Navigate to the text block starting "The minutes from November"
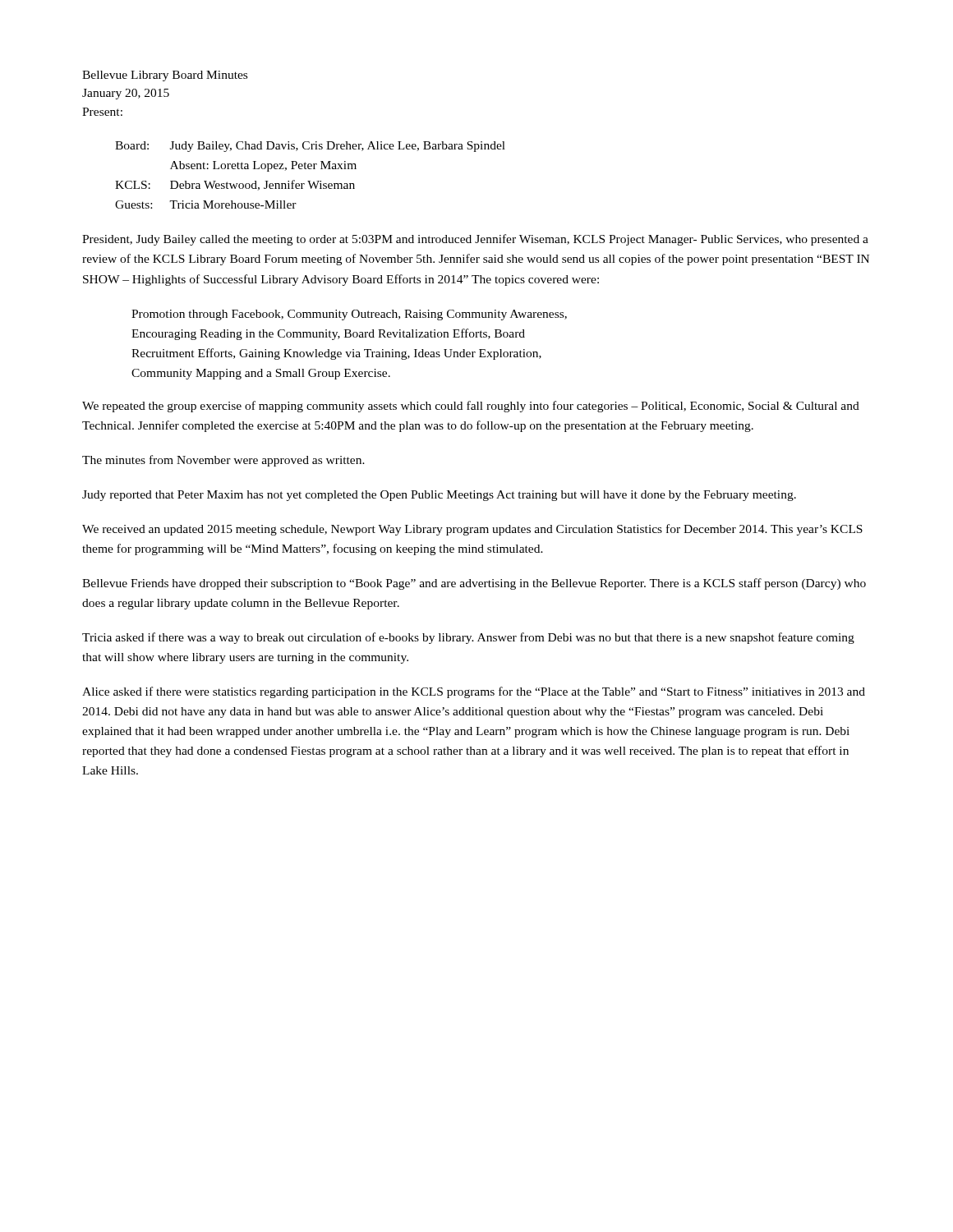This screenshot has height=1232, width=953. click(224, 459)
